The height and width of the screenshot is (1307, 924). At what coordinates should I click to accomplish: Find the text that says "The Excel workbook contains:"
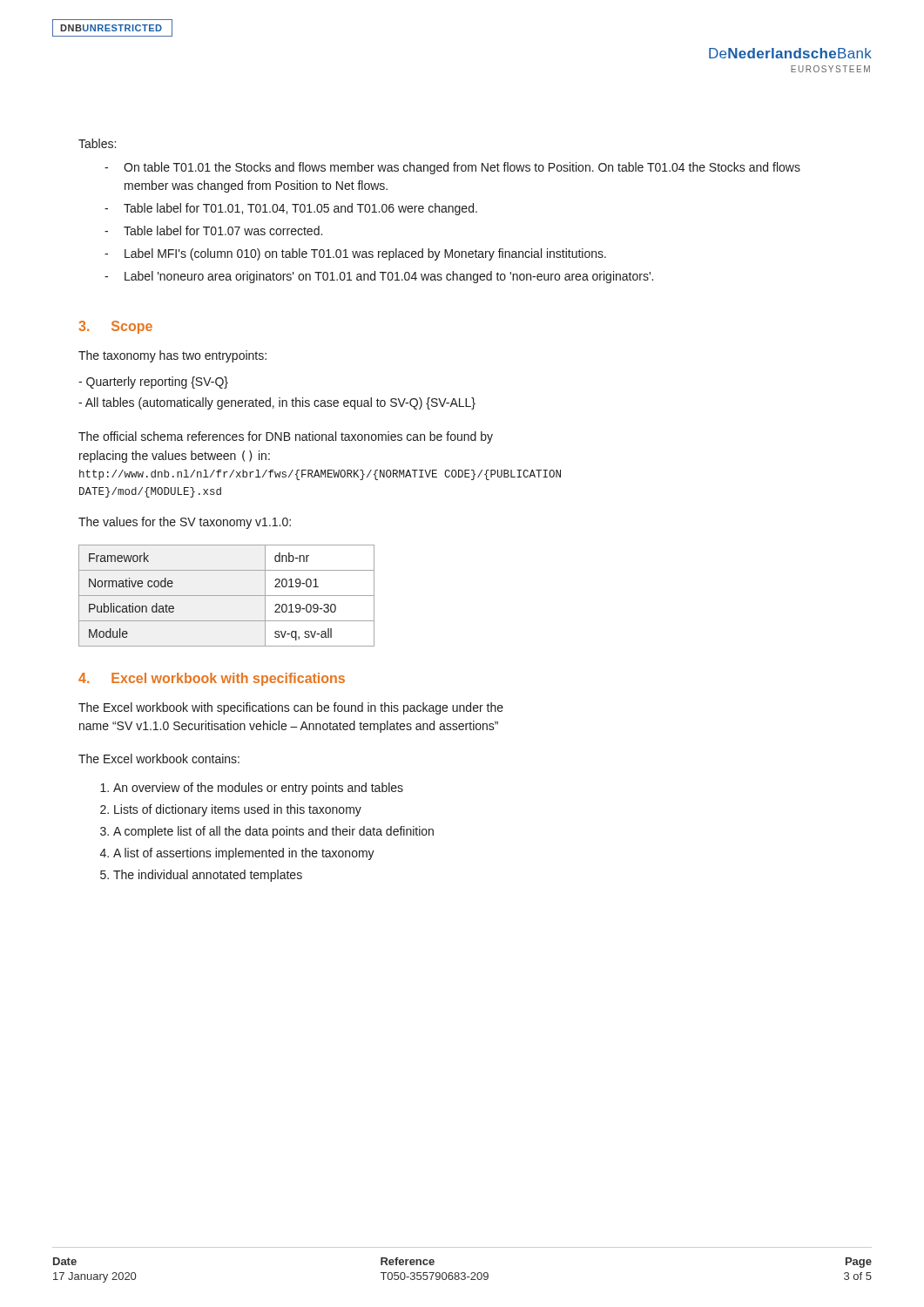tap(159, 759)
